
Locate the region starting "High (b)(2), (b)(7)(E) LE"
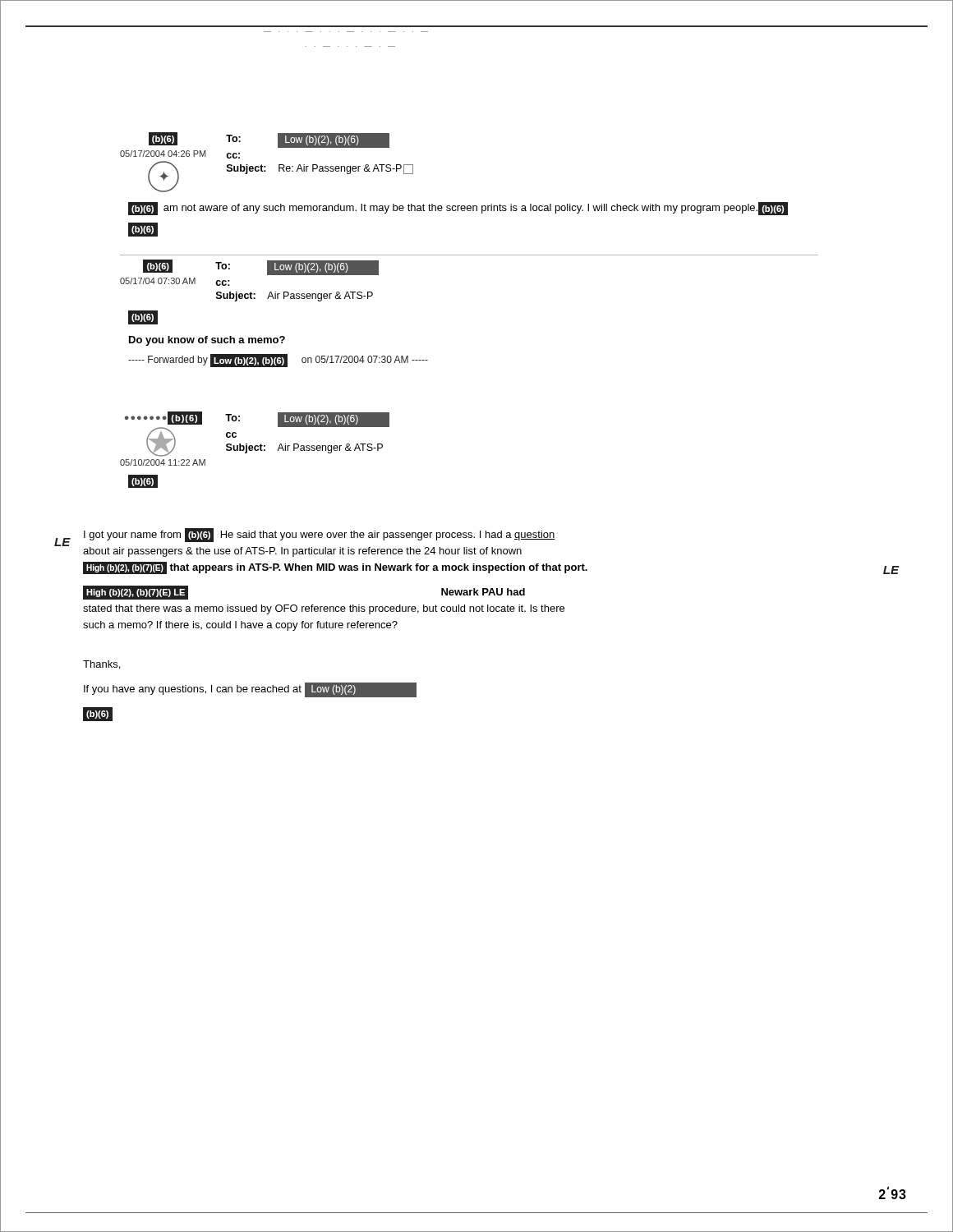(324, 608)
